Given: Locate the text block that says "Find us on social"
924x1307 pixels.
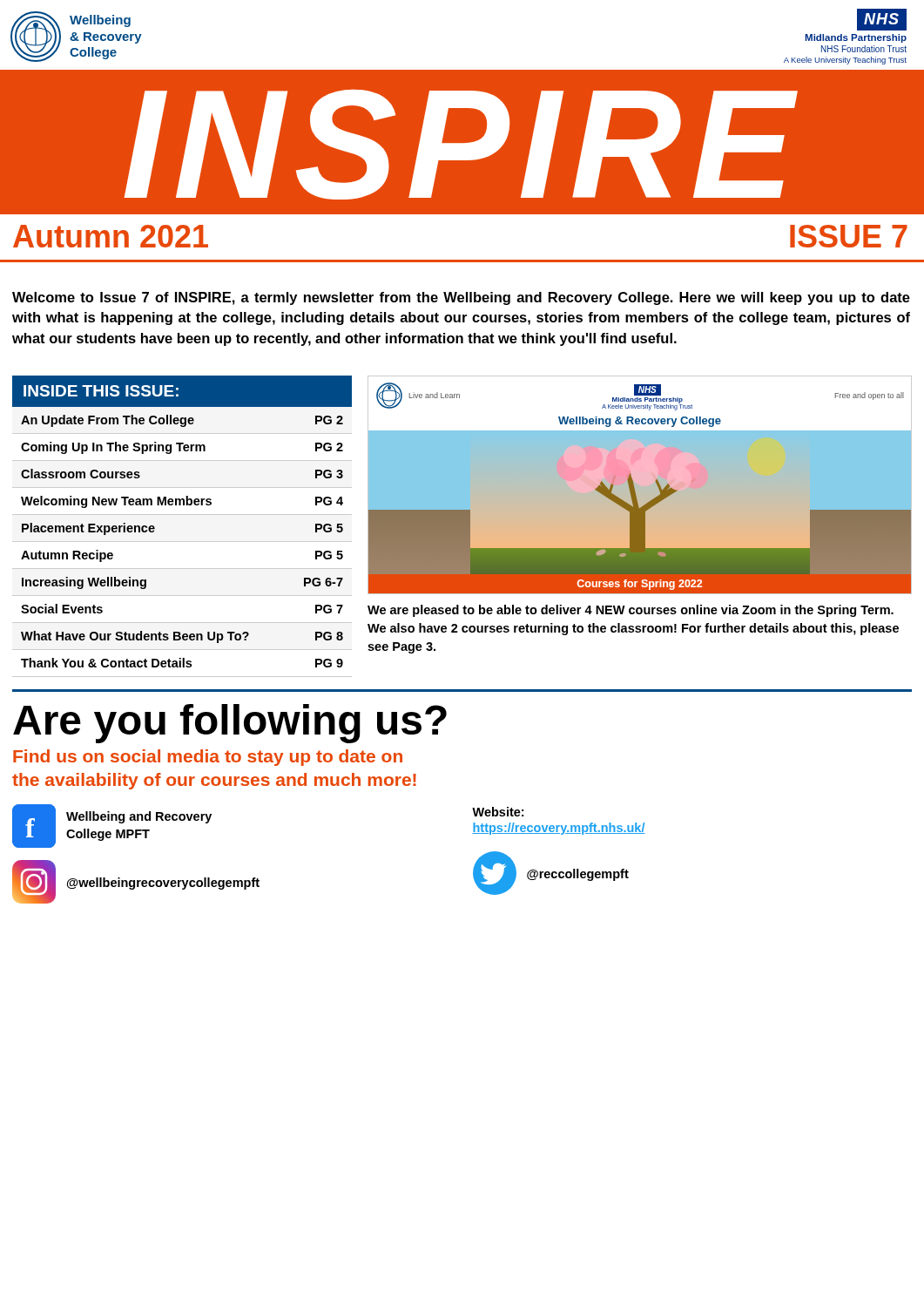Looking at the screenshot, I should coord(215,768).
